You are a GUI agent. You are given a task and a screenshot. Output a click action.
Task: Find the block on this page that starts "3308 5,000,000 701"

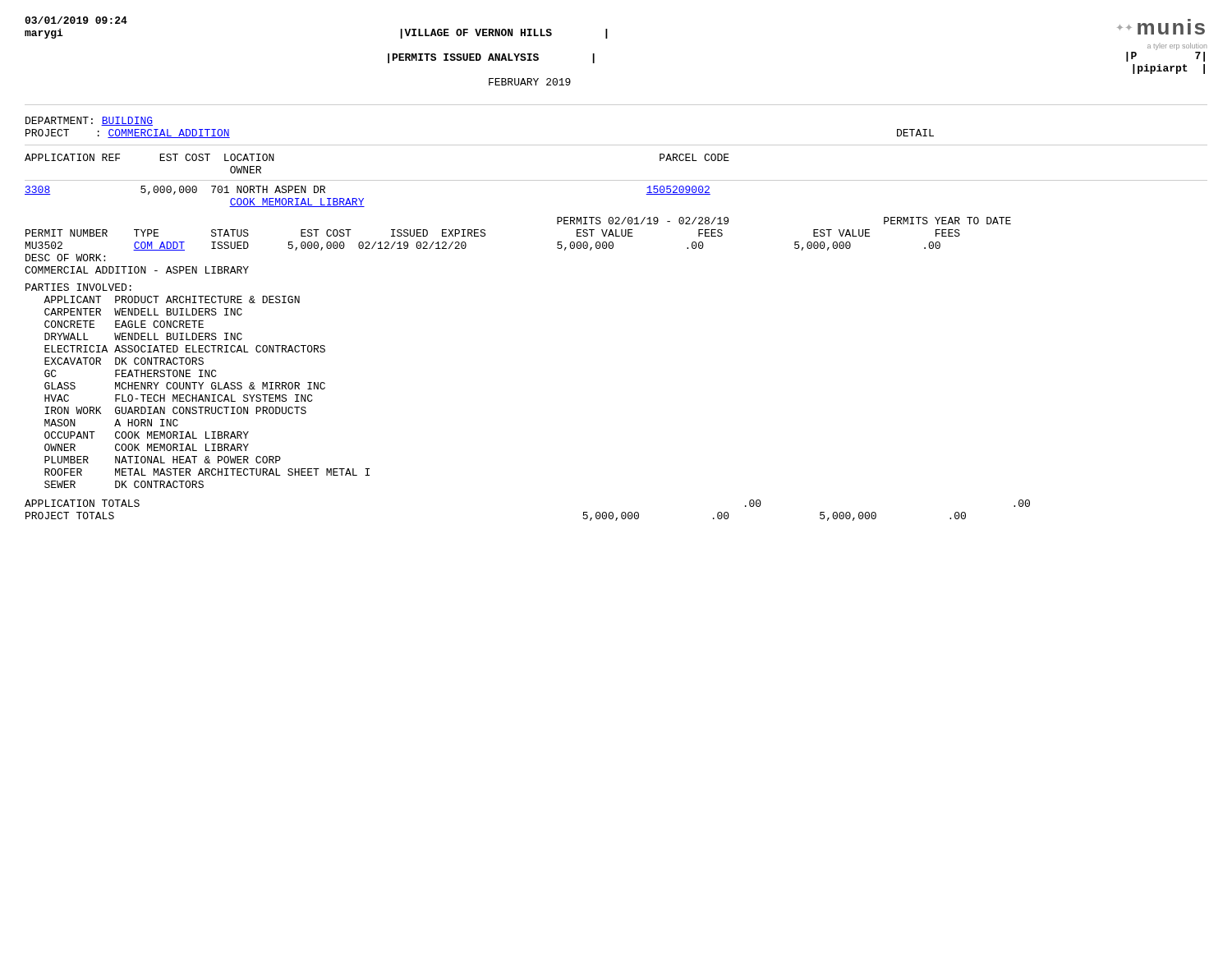point(367,196)
